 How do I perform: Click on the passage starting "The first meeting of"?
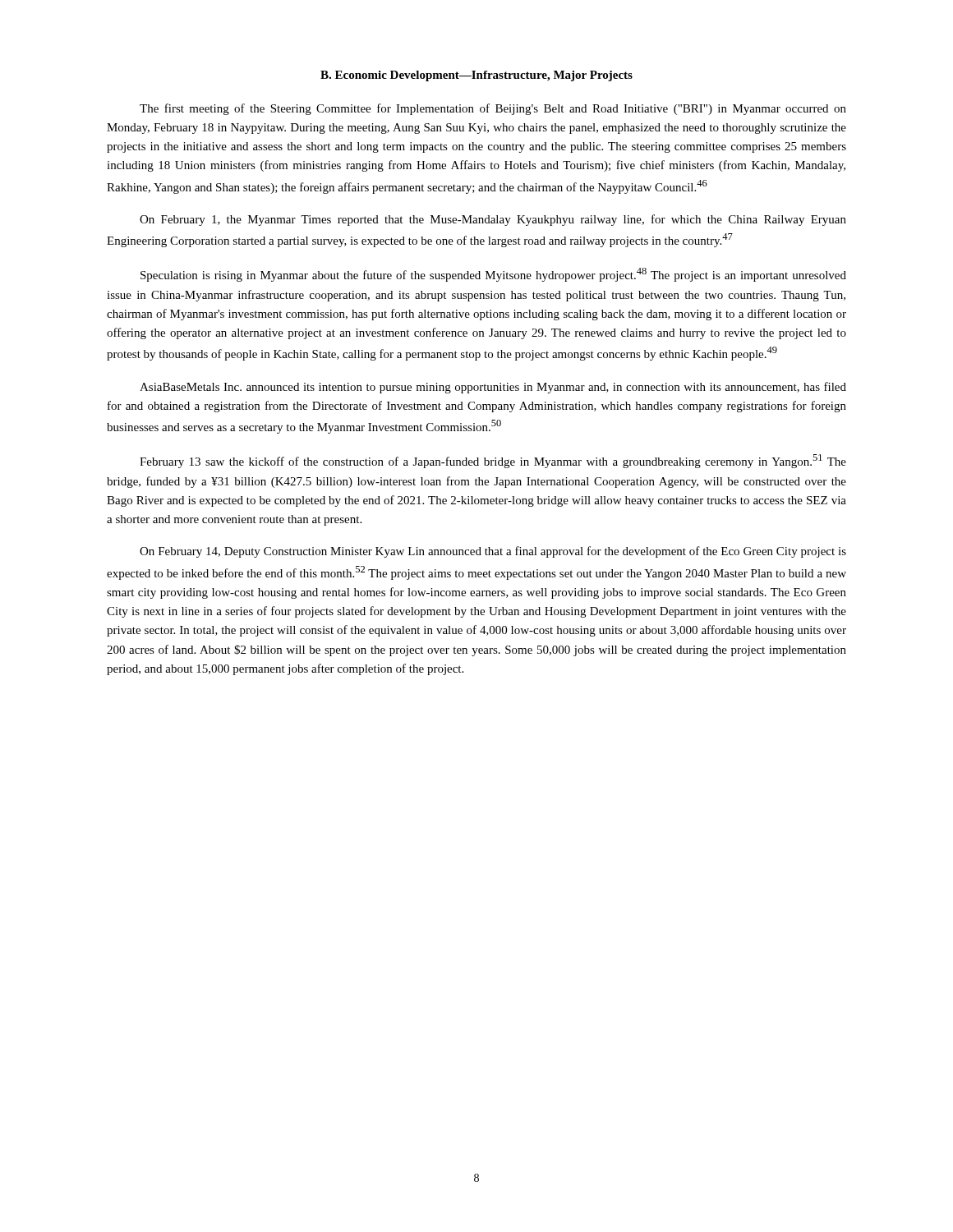click(476, 147)
